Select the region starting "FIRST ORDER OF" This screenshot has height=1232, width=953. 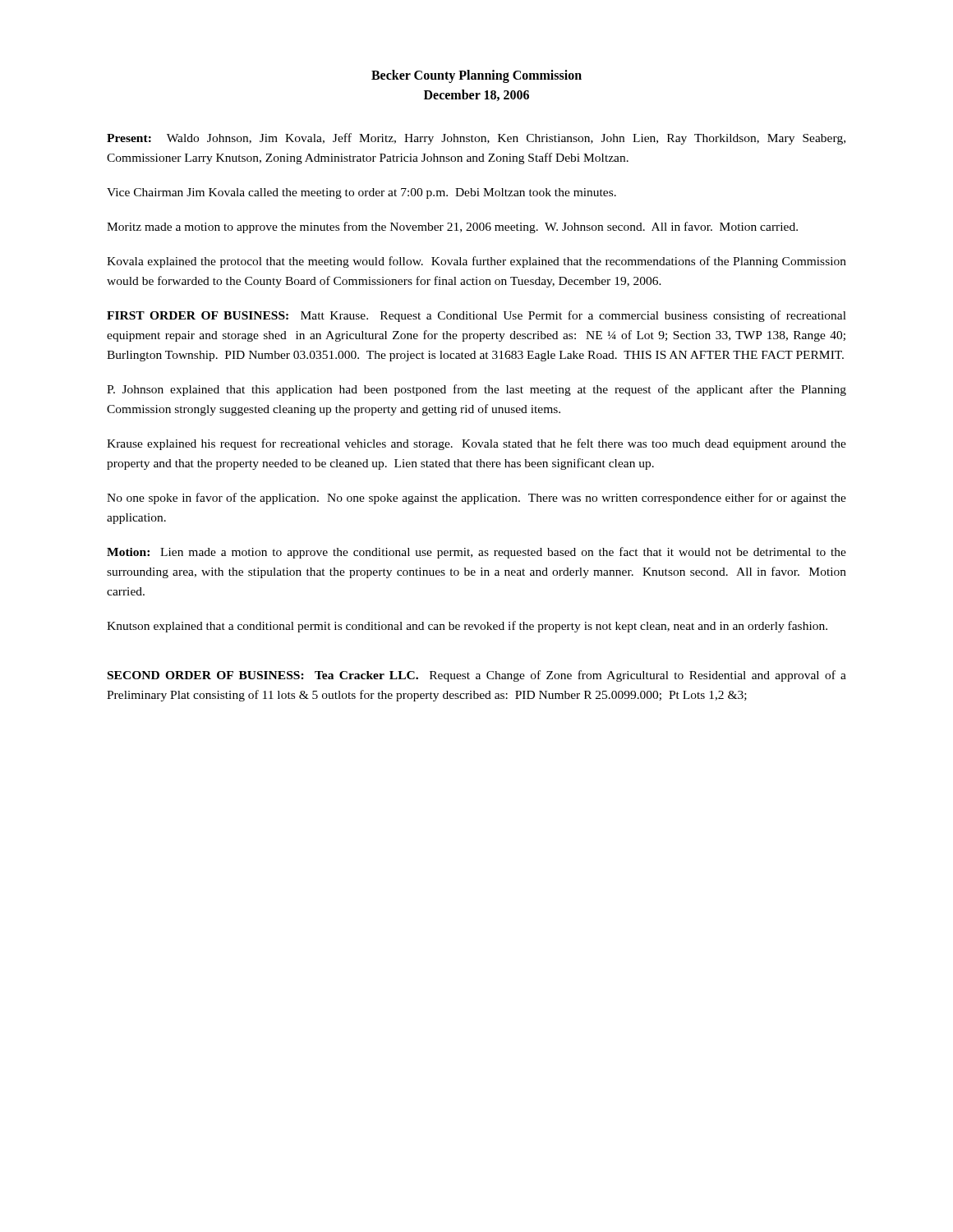476,335
